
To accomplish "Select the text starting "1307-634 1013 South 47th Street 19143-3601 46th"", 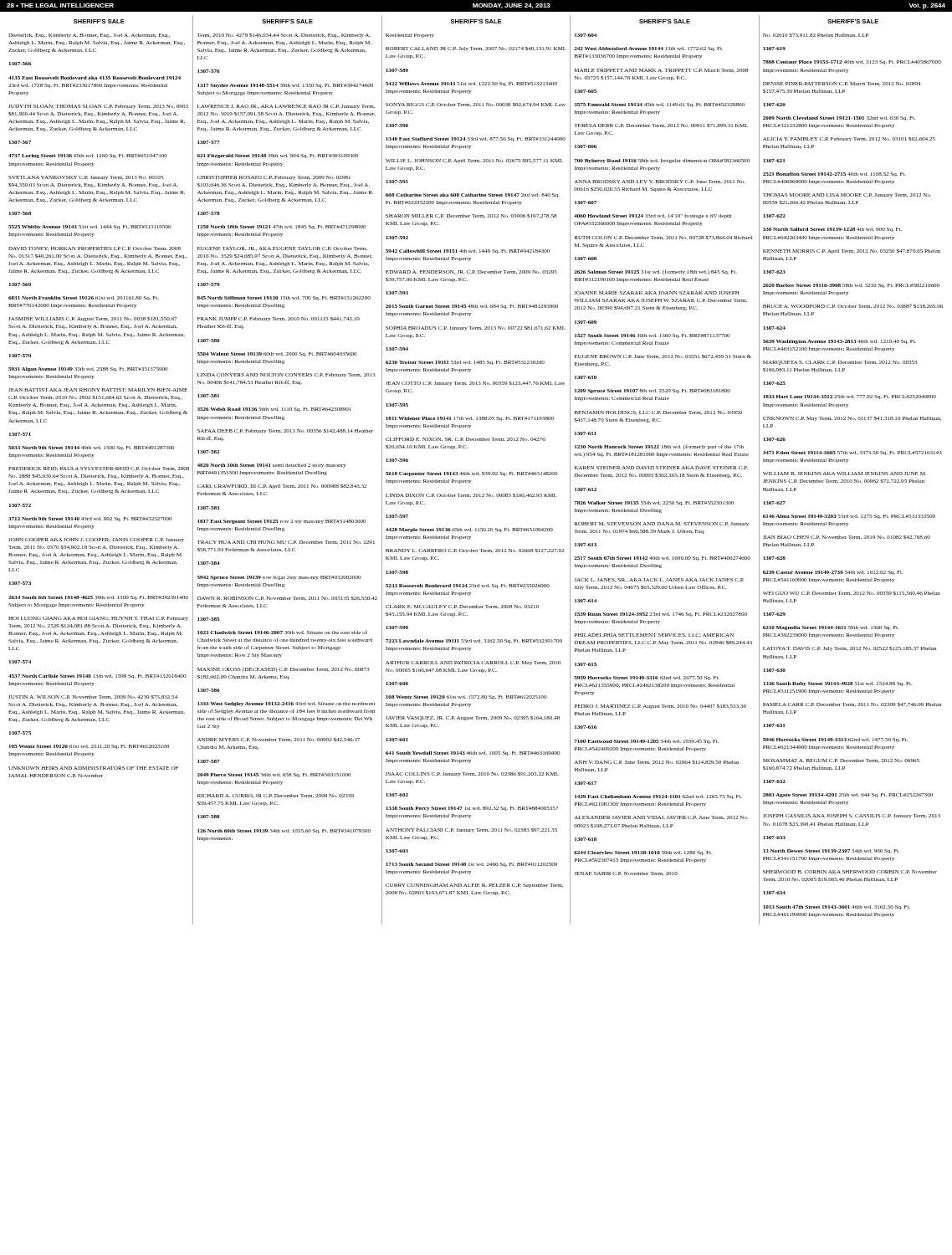I will point(853,904).
